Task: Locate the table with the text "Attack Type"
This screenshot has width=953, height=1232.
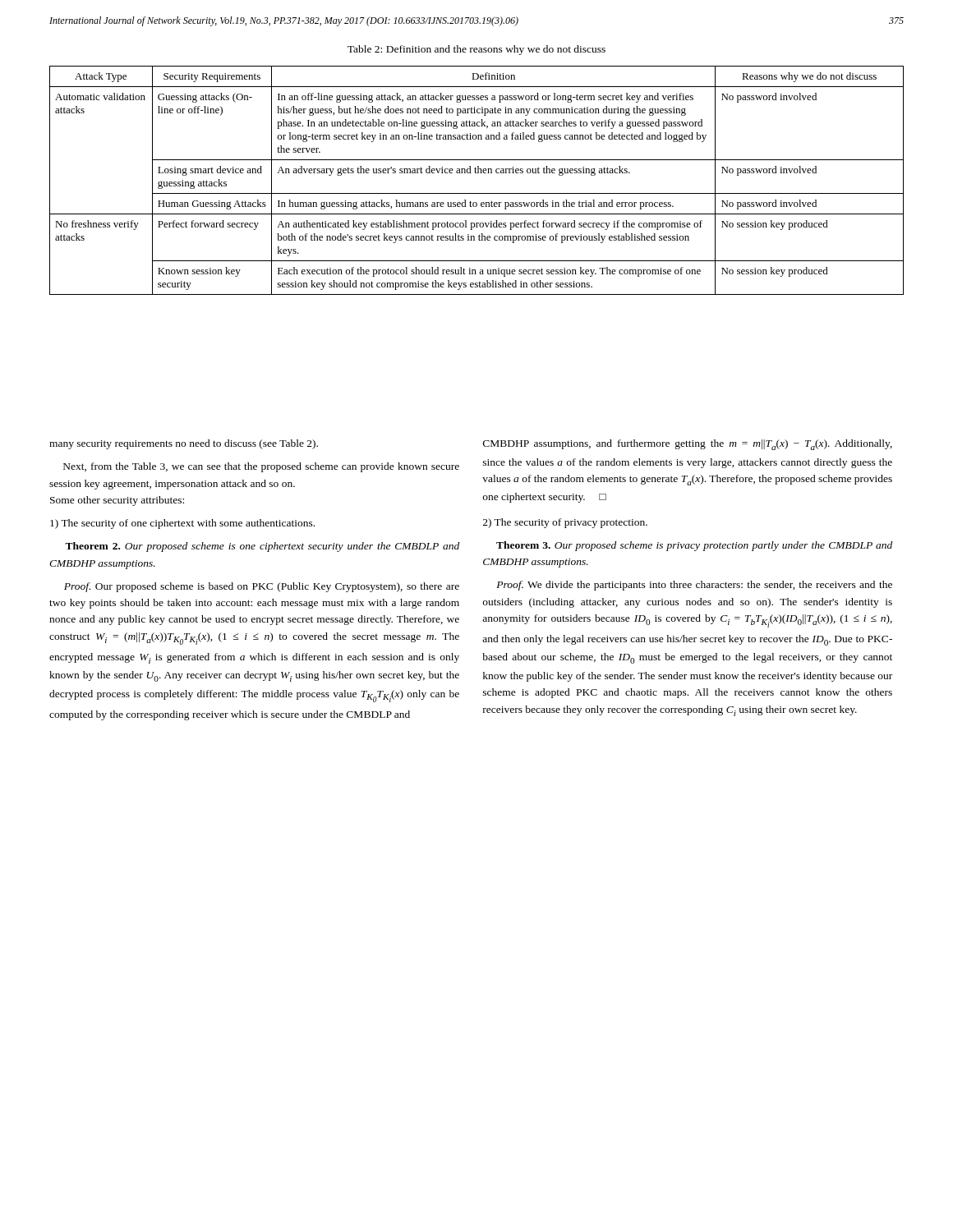Action: click(476, 180)
